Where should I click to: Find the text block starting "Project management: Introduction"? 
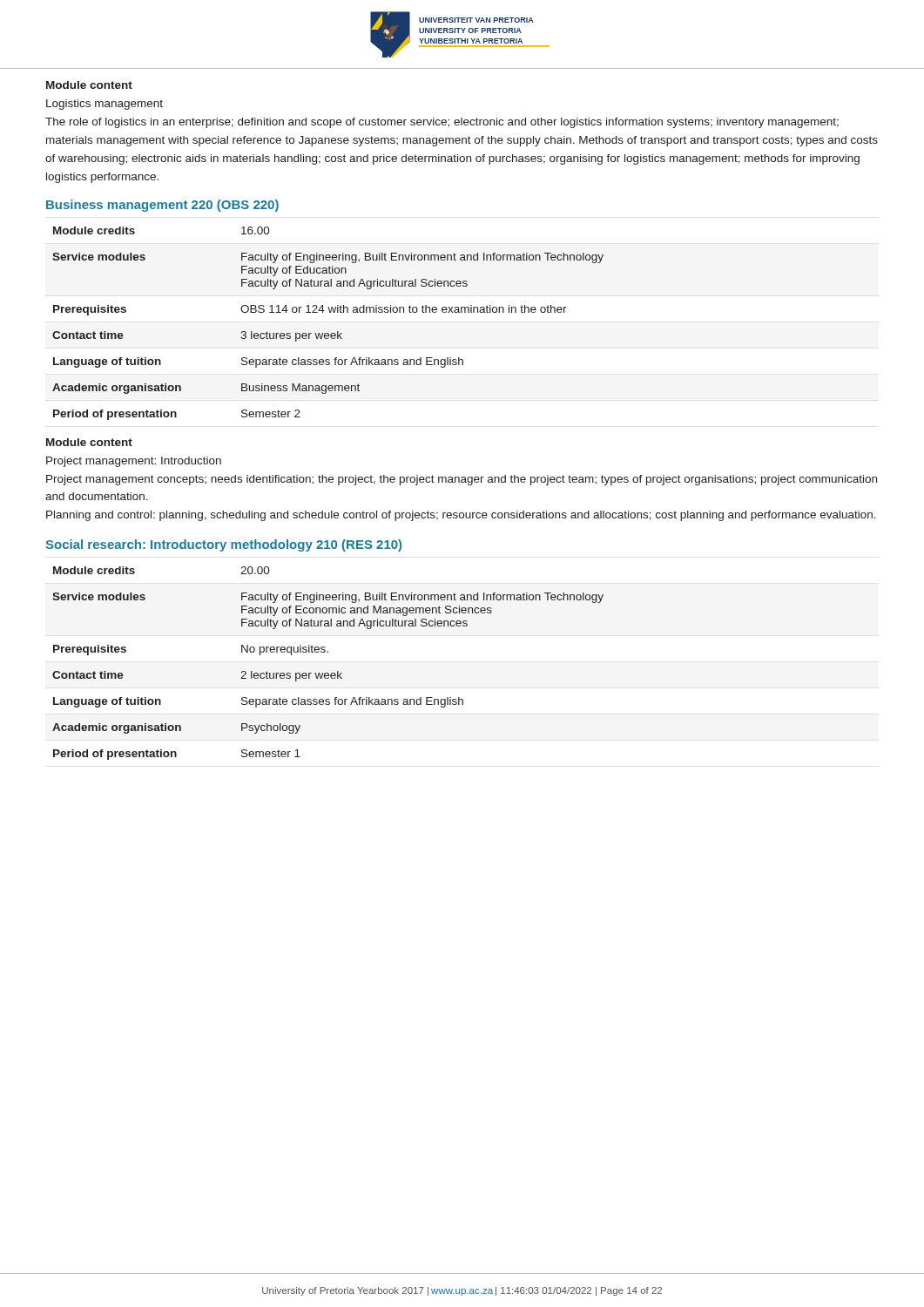pos(462,488)
